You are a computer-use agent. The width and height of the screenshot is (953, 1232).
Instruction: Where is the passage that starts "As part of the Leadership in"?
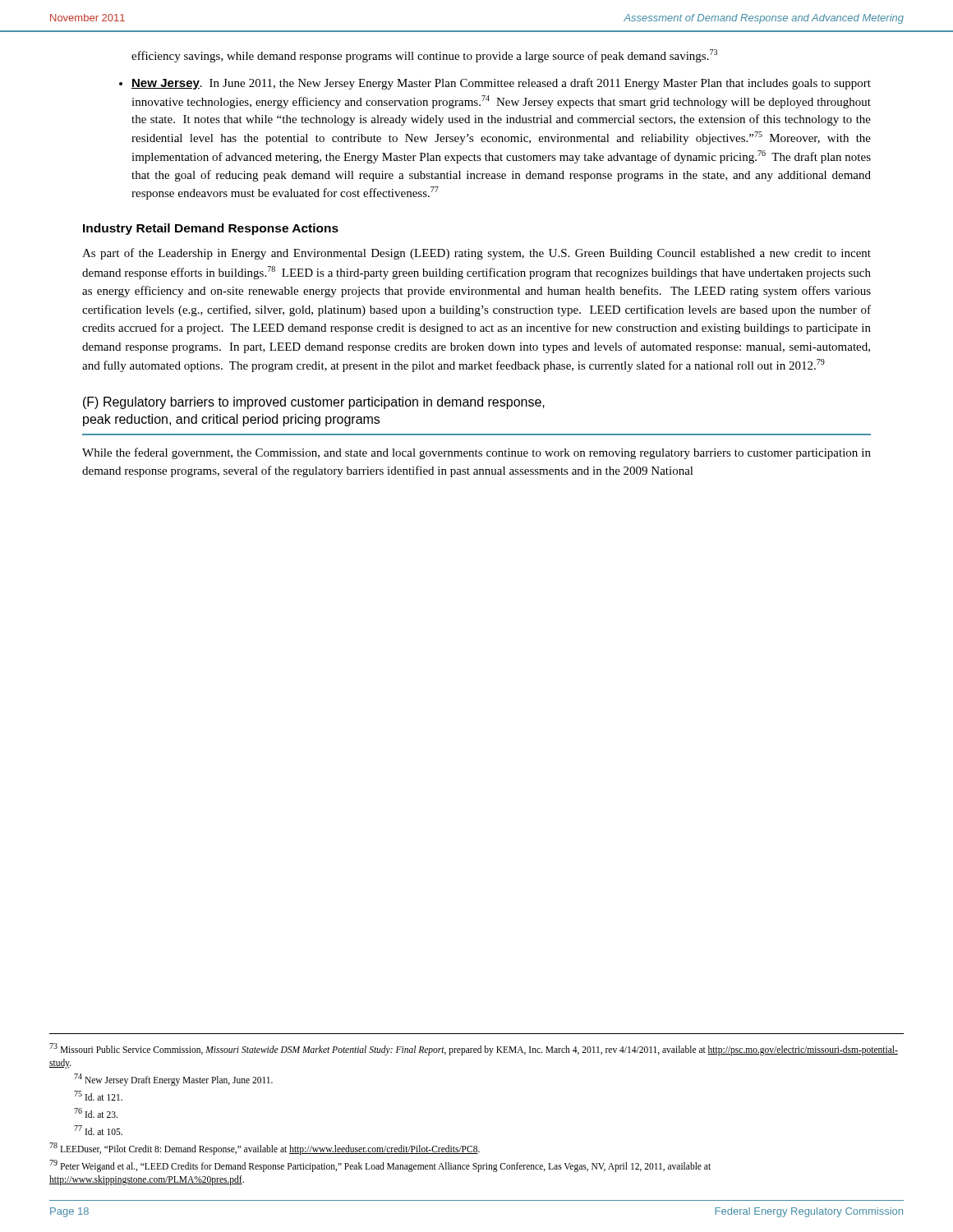[x=476, y=309]
